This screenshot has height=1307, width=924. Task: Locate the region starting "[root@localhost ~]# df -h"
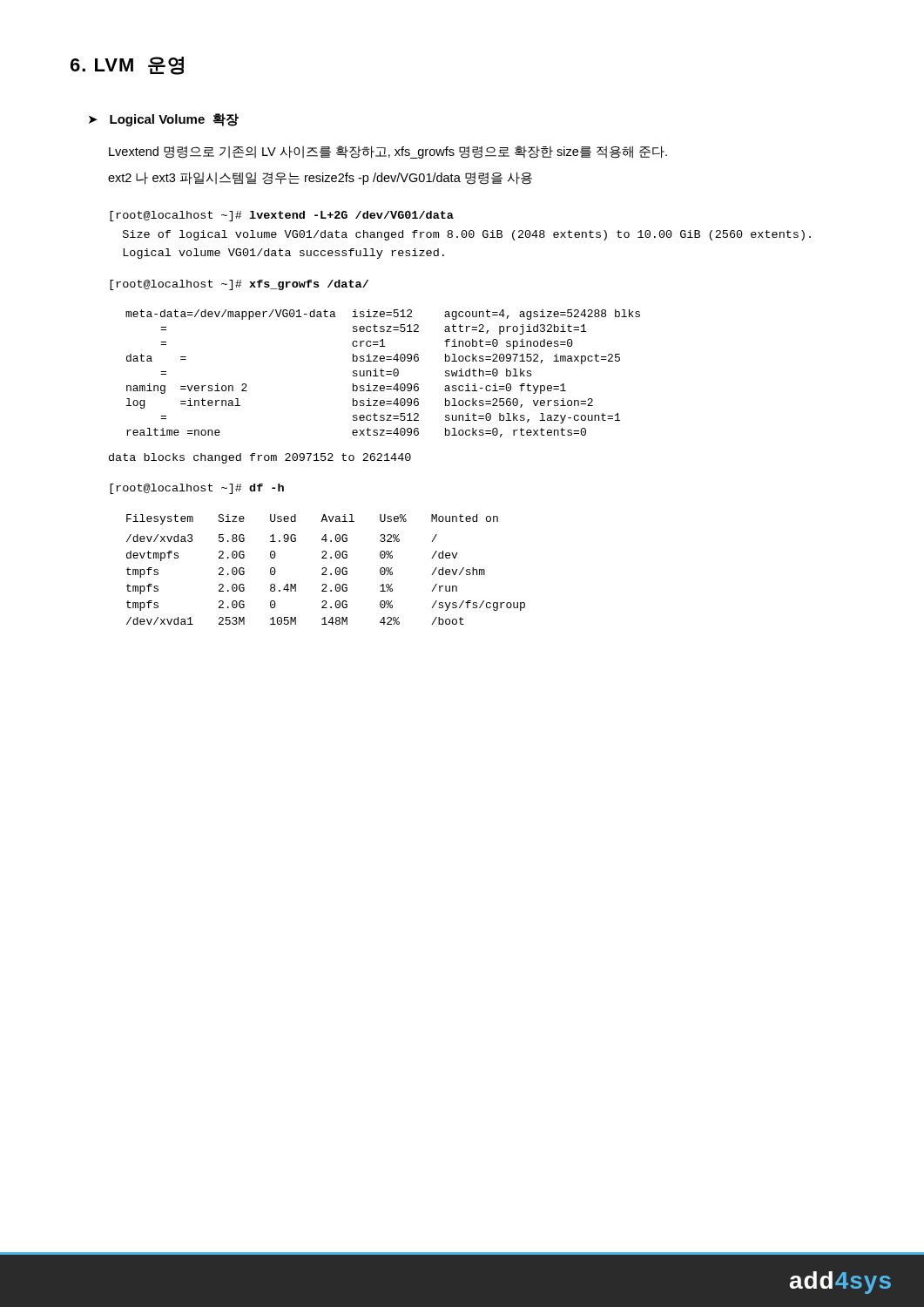coord(196,489)
